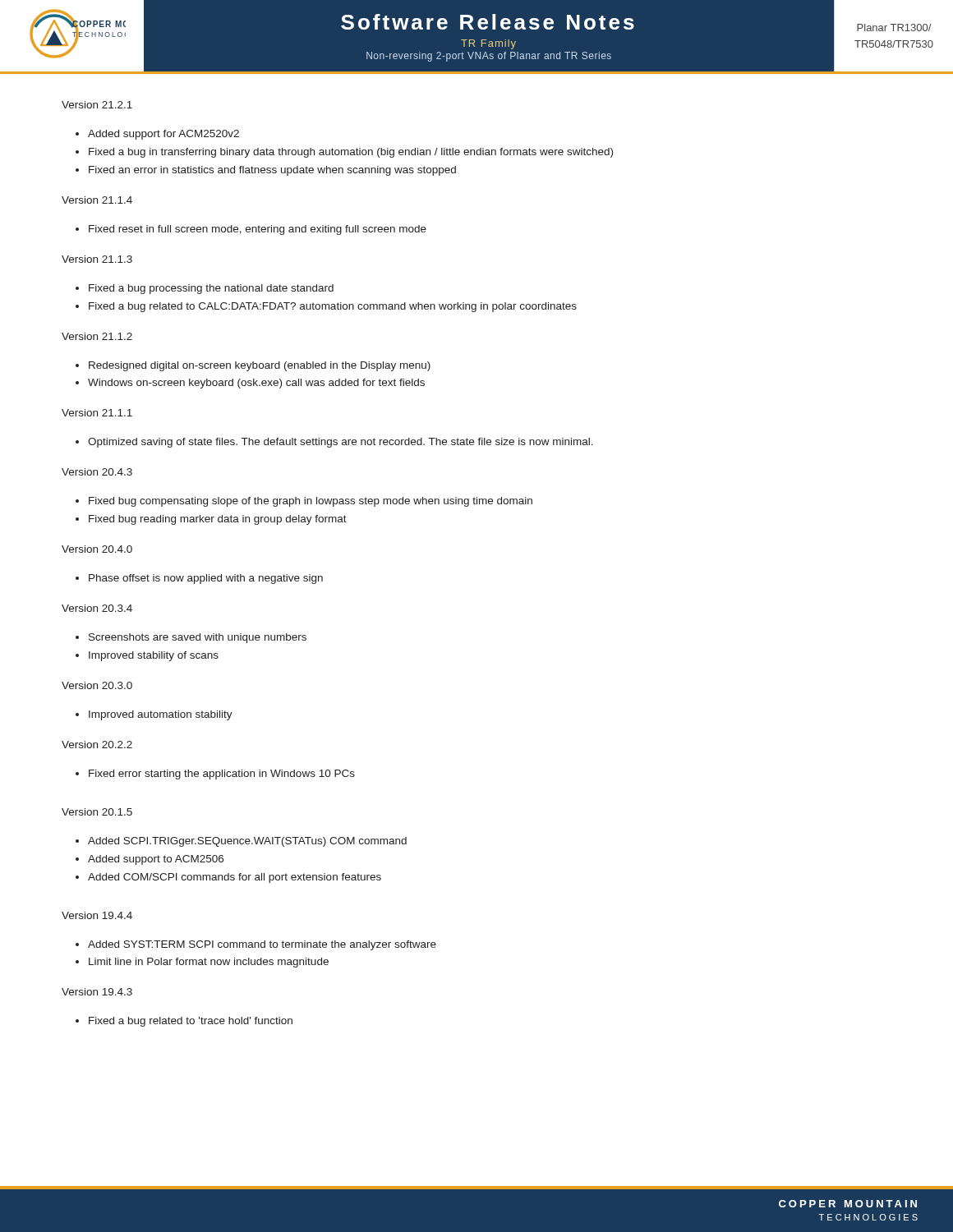Viewport: 953px width, 1232px height.
Task: Point to the region starting "Version 20.3.4"
Action: (x=97, y=608)
